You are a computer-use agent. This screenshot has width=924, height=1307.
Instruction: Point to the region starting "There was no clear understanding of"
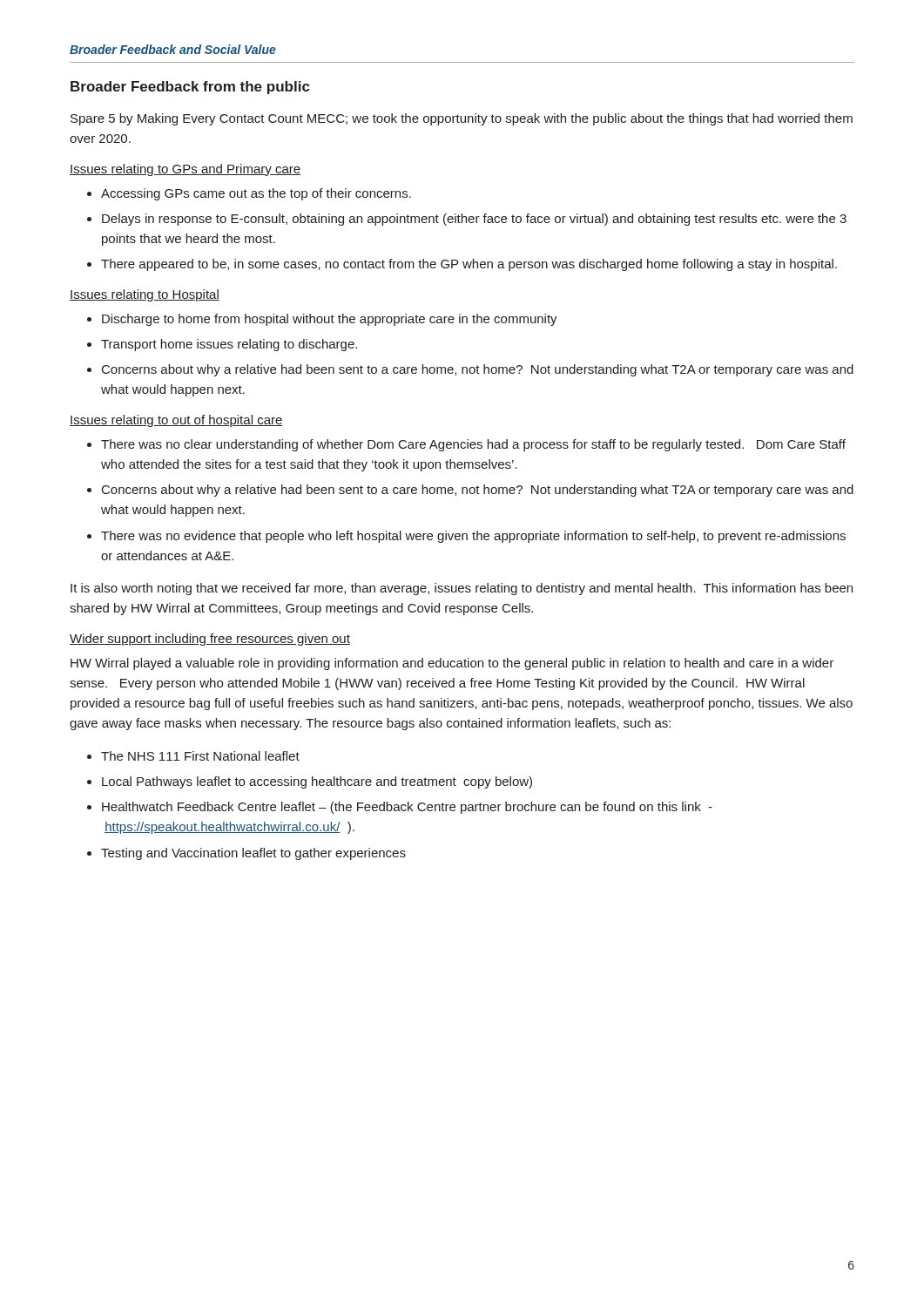click(473, 454)
